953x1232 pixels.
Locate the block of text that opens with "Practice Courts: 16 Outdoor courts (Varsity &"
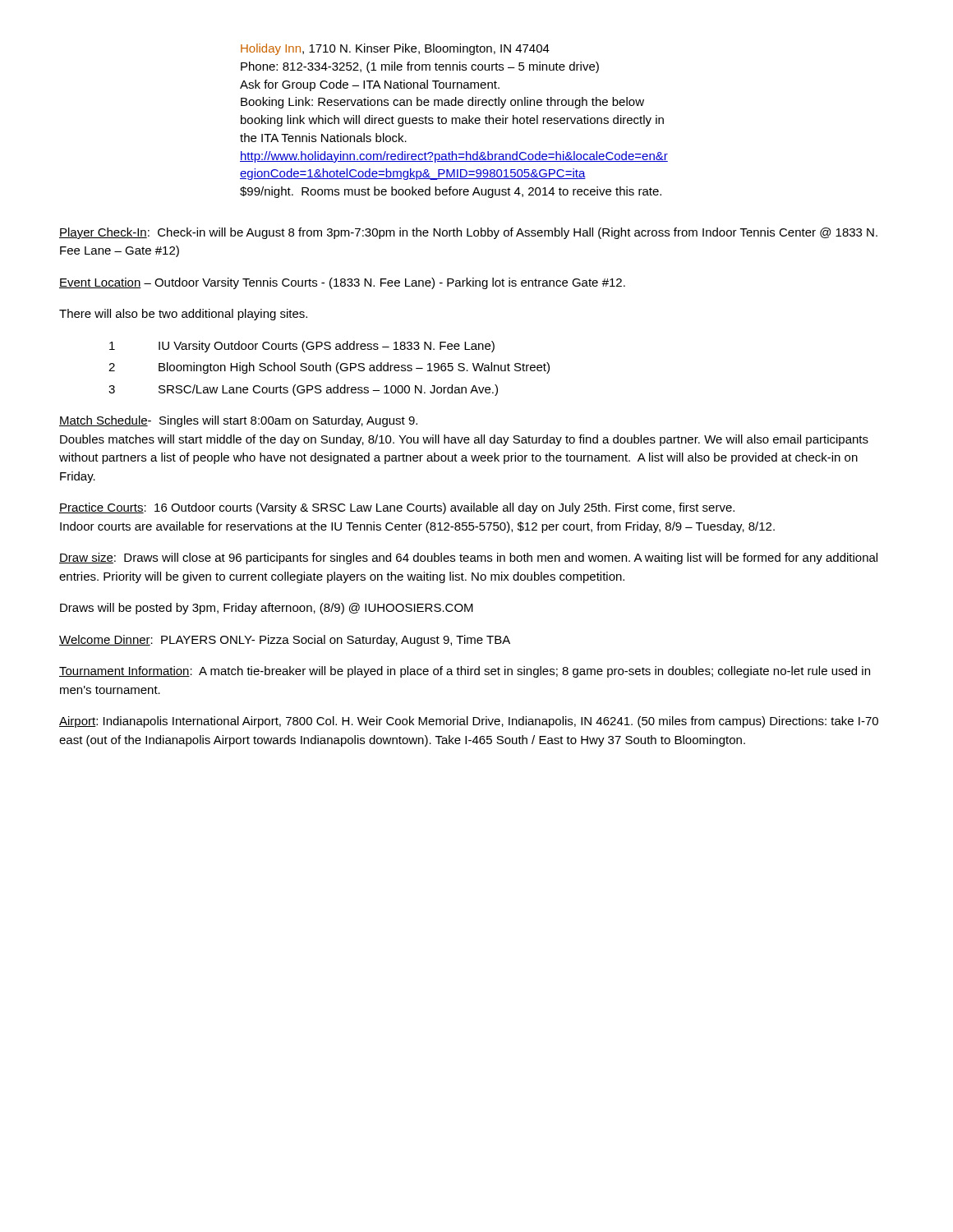pos(417,517)
